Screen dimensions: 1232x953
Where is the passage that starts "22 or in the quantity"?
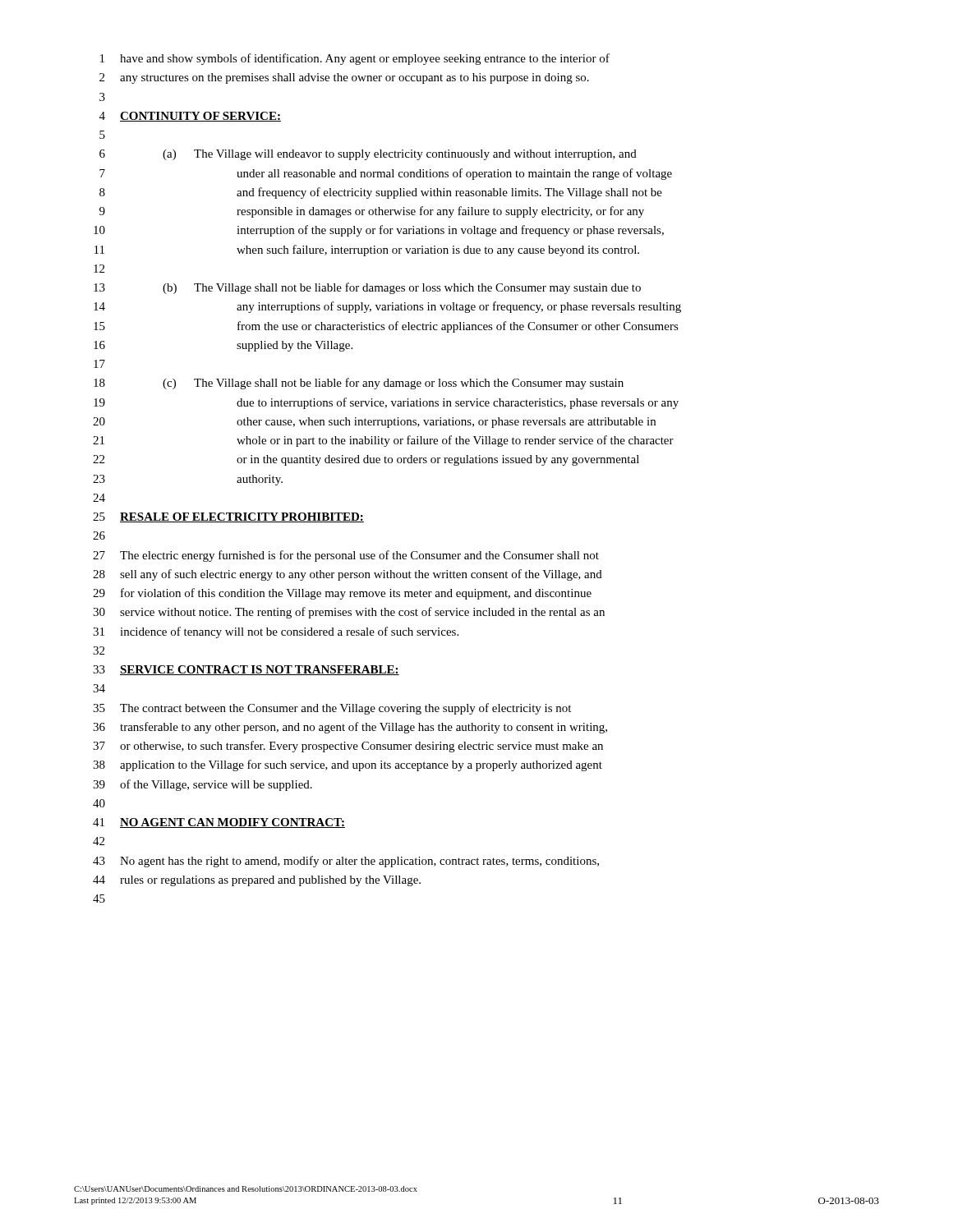[476, 460]
